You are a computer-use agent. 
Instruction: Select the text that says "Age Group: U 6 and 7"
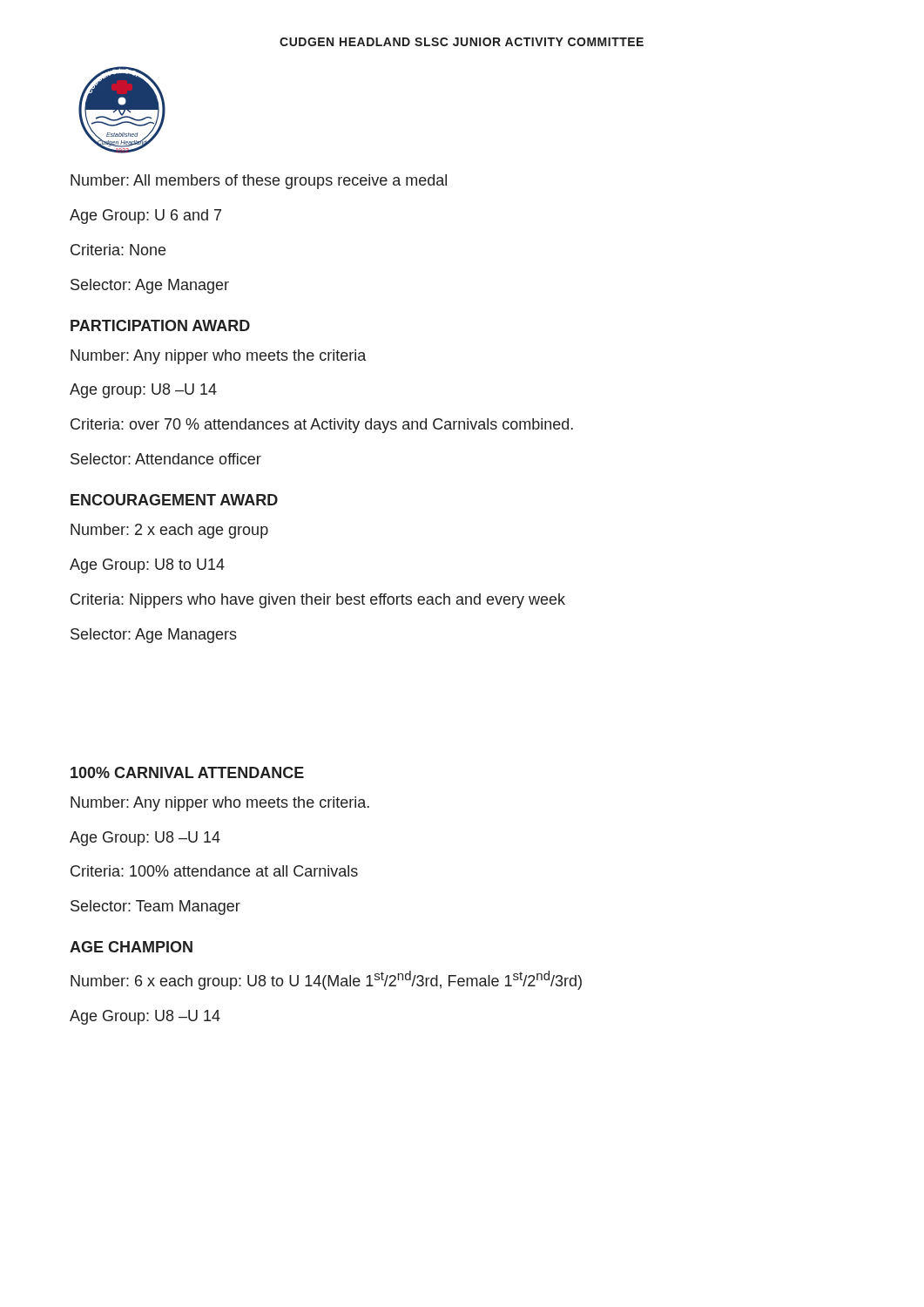146,215
